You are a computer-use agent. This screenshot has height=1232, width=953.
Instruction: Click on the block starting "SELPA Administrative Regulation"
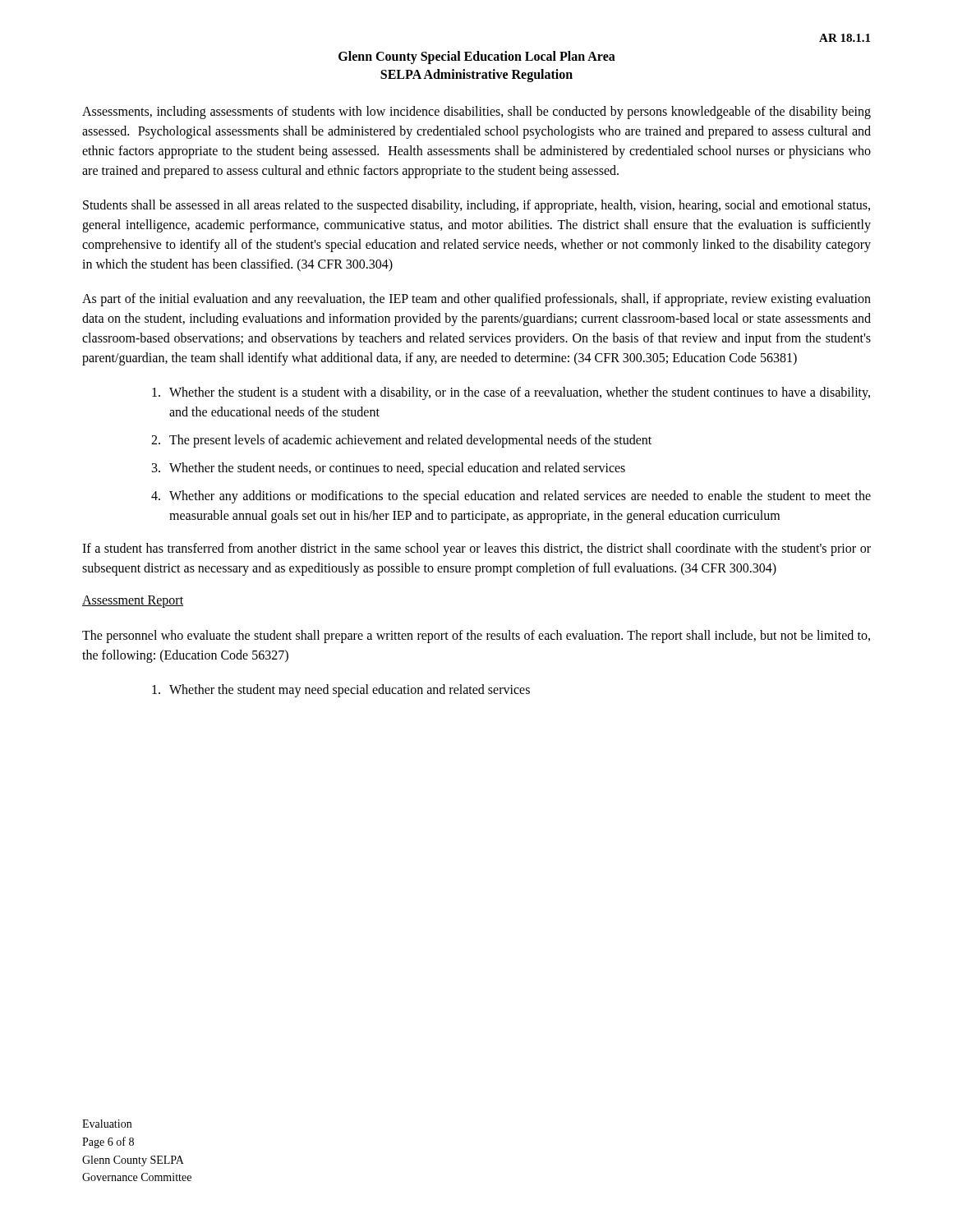(476, 74)
